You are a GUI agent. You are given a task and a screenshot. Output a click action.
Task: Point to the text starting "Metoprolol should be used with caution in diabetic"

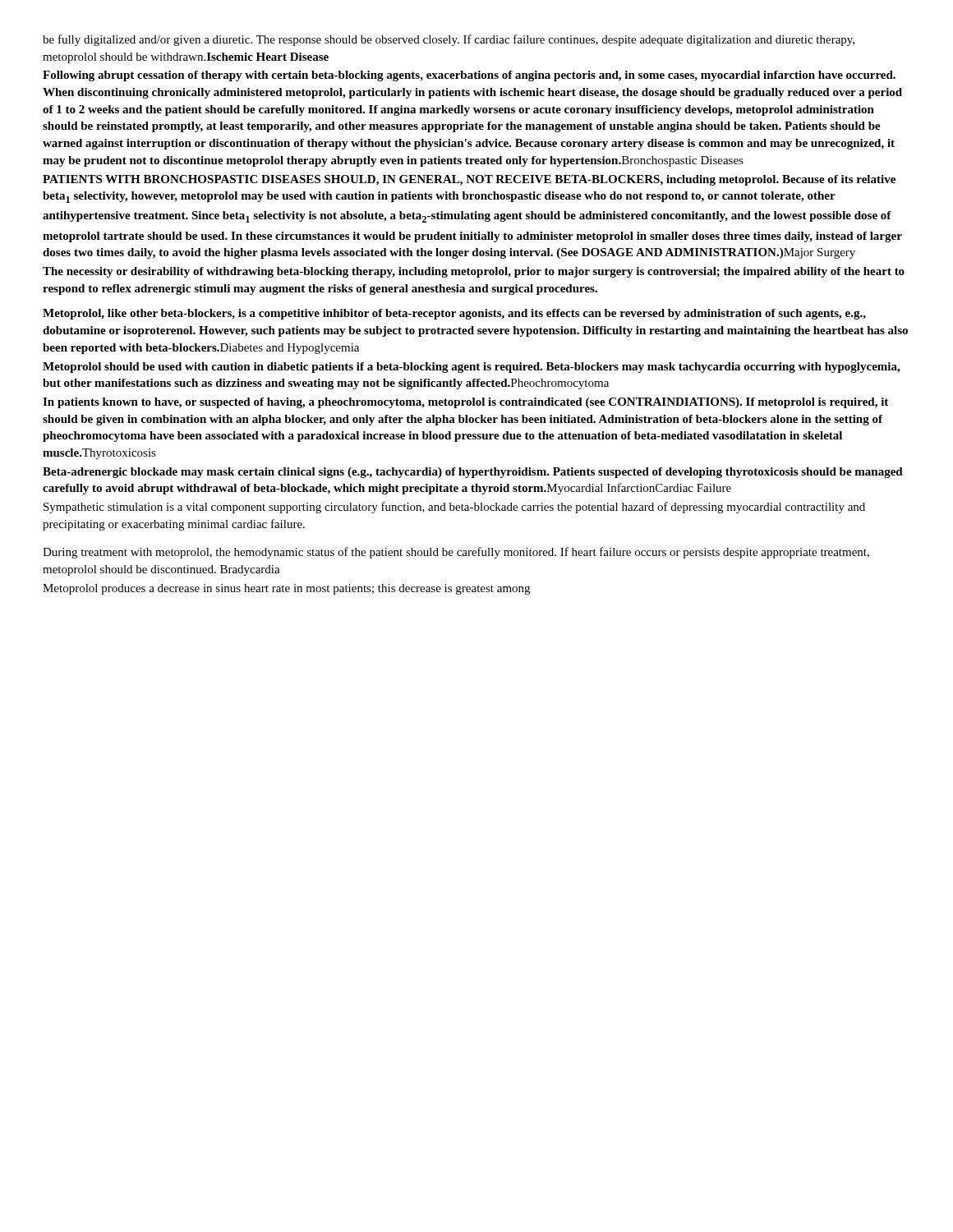[471, 374]
